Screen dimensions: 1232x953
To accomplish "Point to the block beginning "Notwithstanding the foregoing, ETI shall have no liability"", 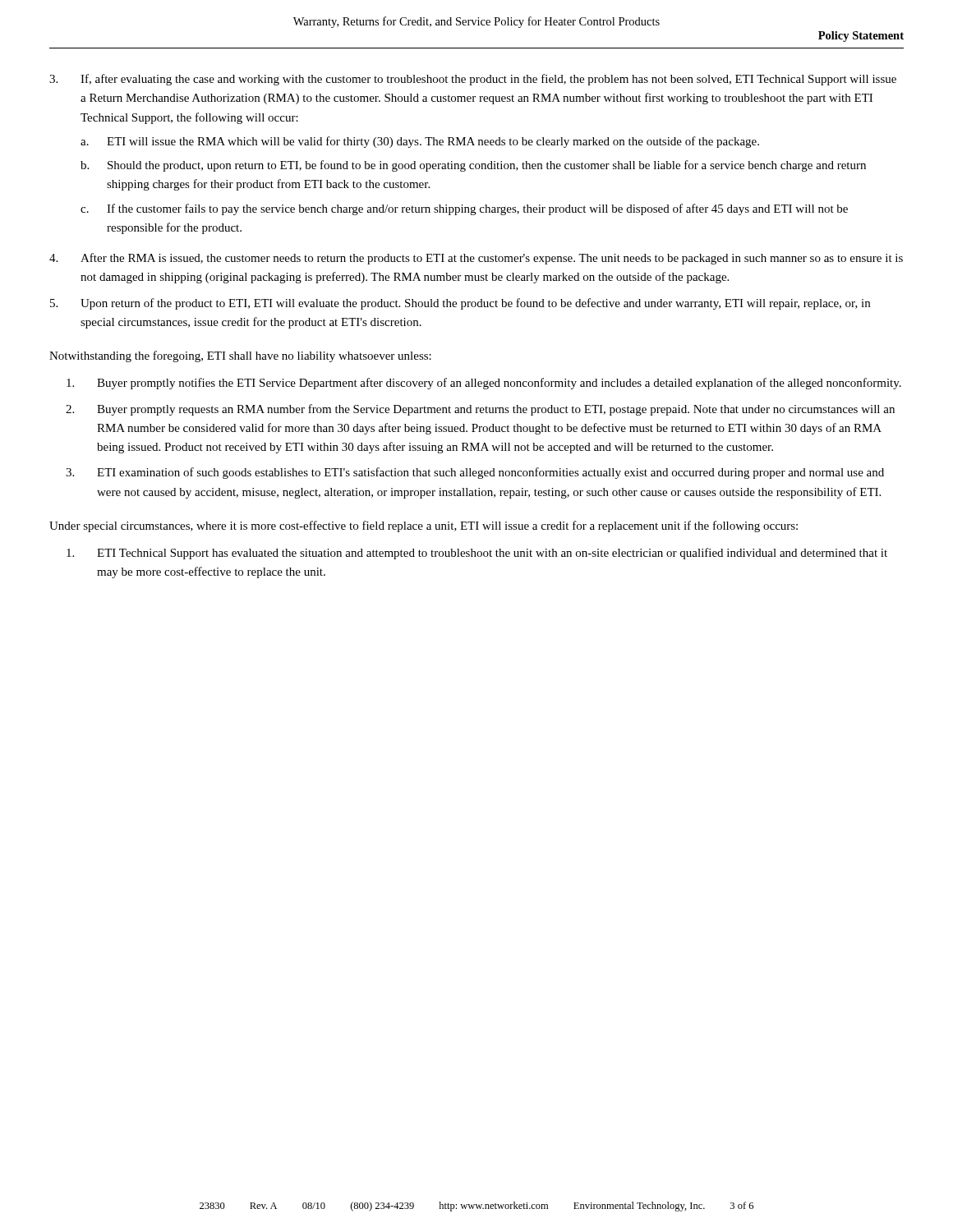I will (241, 356).
